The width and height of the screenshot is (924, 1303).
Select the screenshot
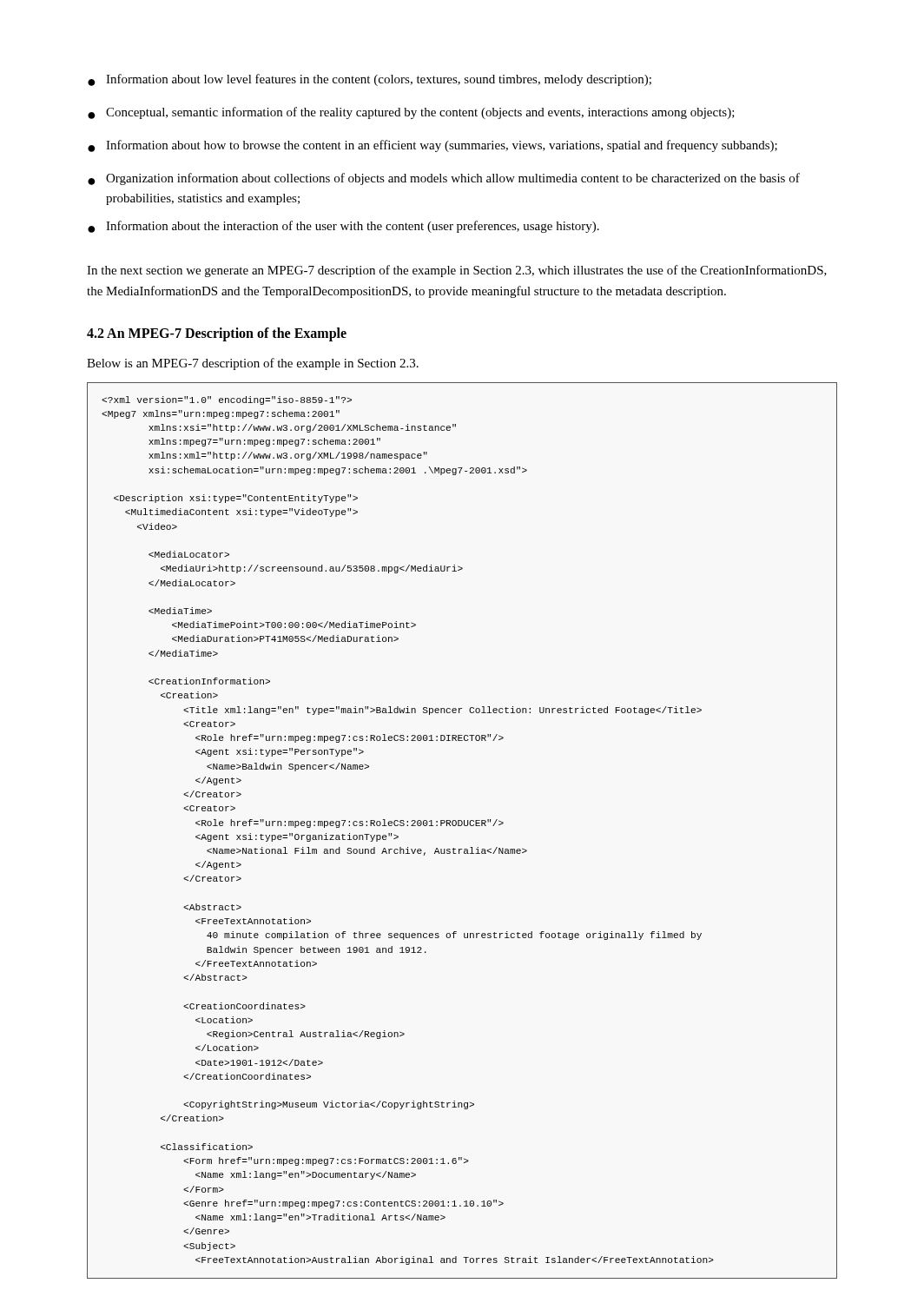[462, 830]
